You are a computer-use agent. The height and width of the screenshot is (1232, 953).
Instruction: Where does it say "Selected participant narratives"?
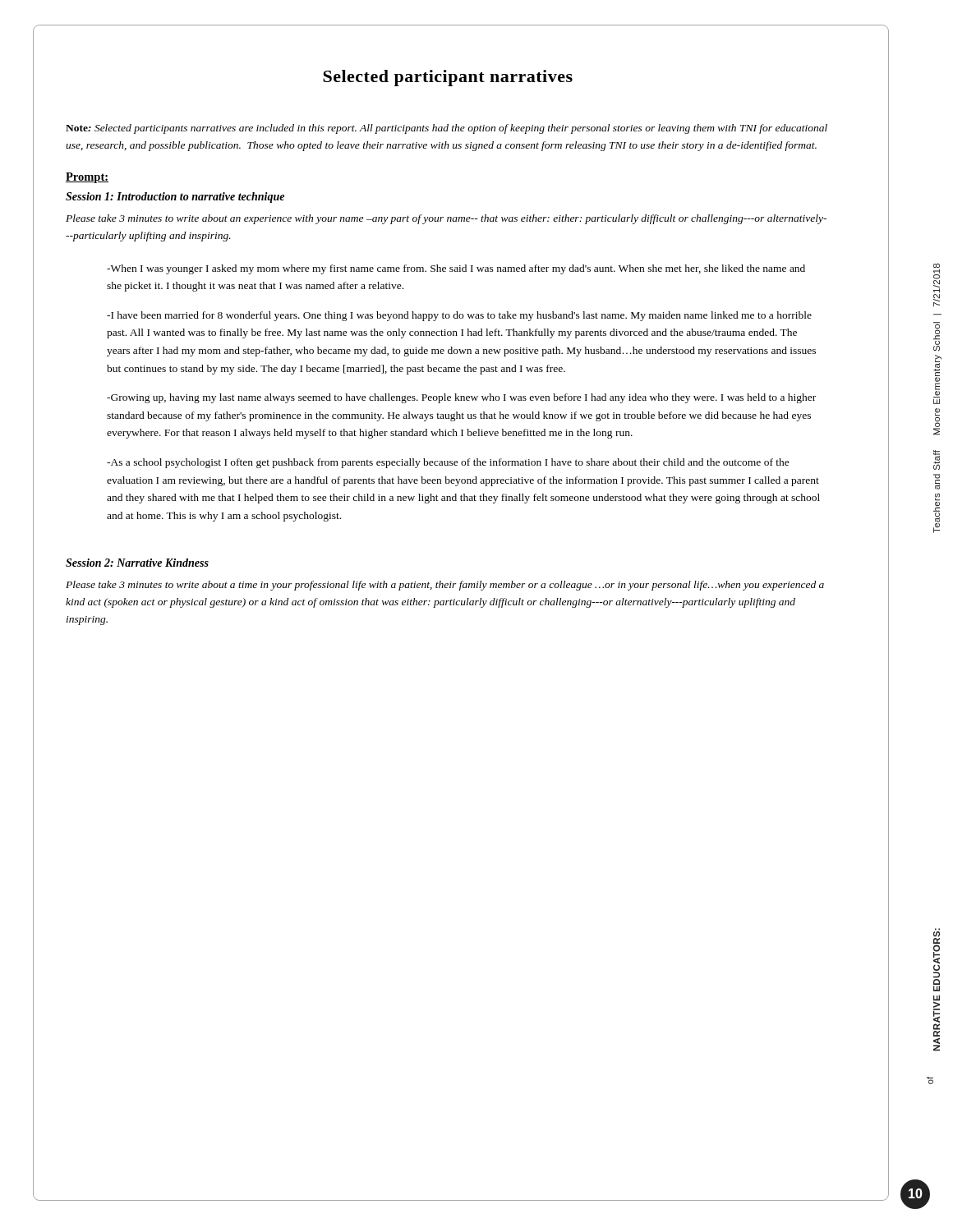coord(448,76)
